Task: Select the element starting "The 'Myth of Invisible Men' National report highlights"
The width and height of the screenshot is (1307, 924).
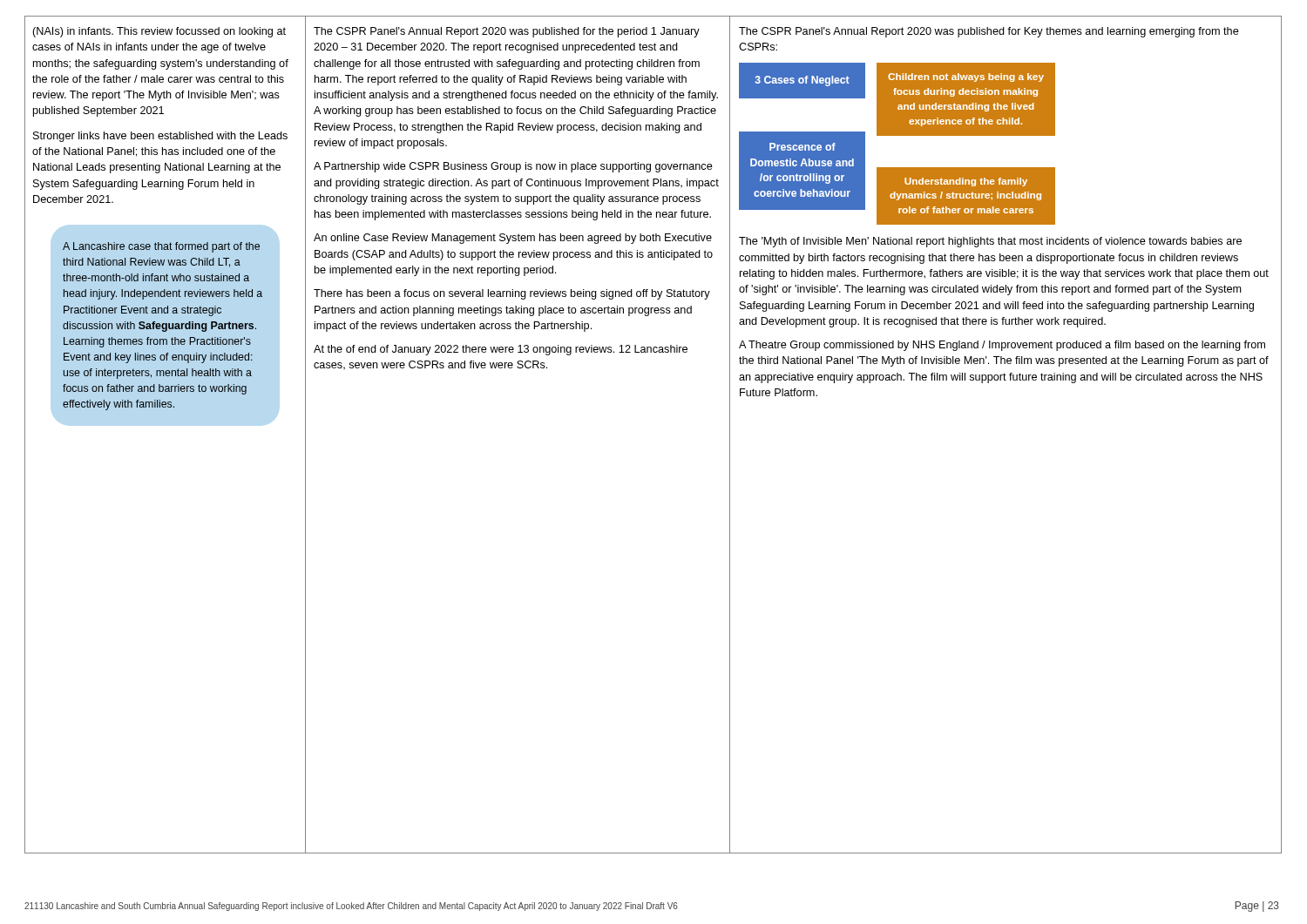Action: [x=1004, y=281]
